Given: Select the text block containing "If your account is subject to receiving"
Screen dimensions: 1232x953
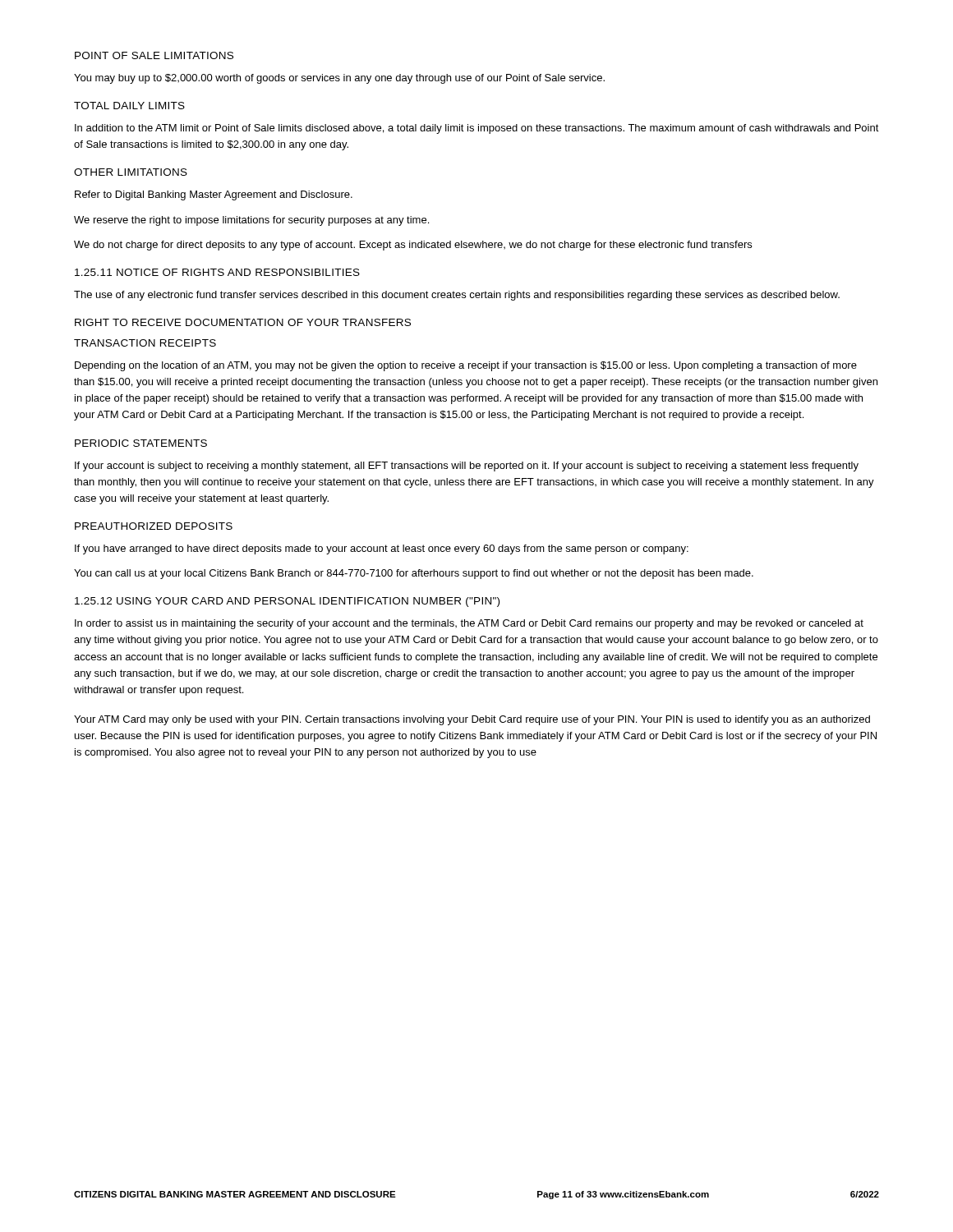Looking at the screenshot, I should tap(474, 481).
